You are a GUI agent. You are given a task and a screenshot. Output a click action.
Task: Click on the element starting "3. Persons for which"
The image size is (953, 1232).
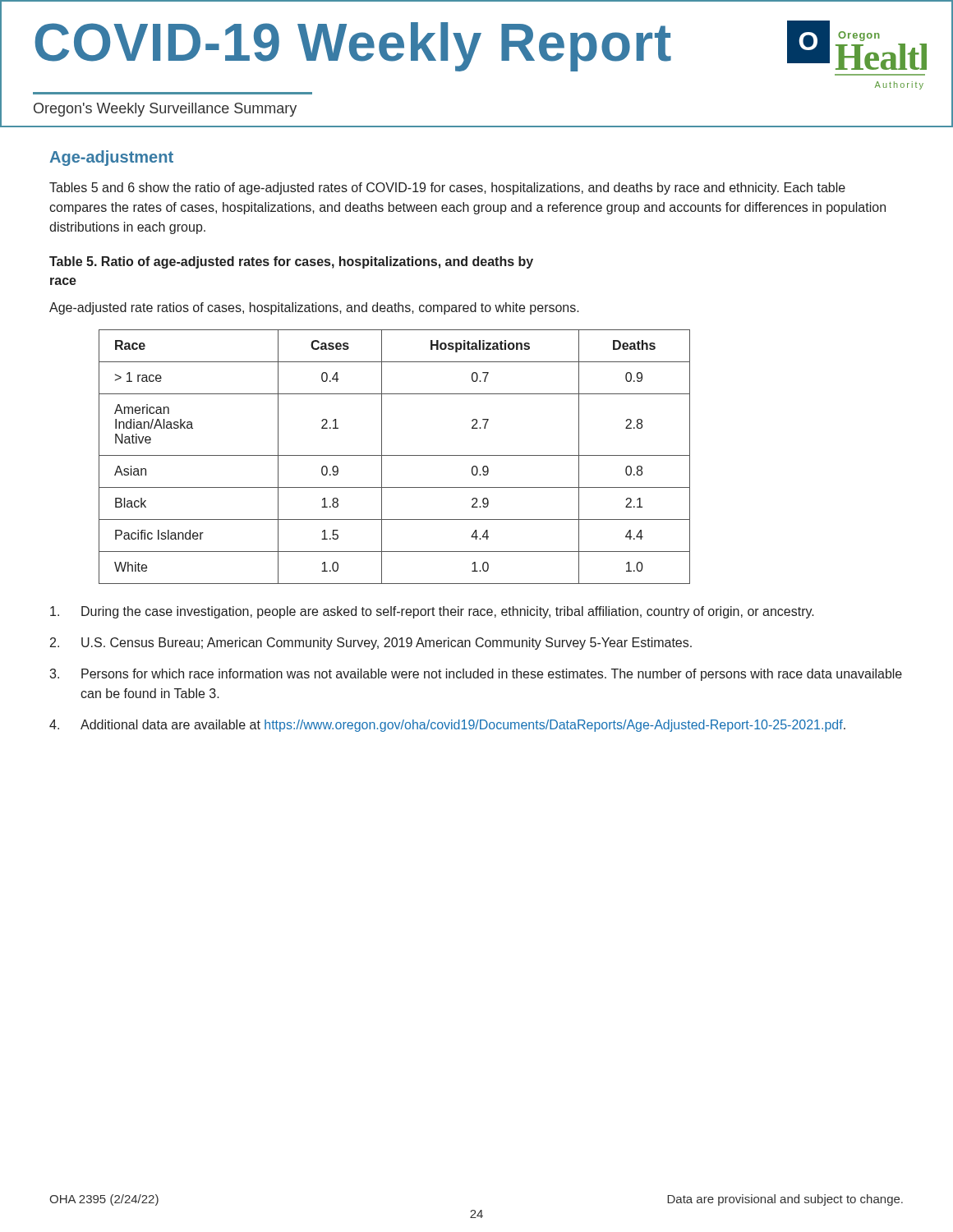point(476,684)
